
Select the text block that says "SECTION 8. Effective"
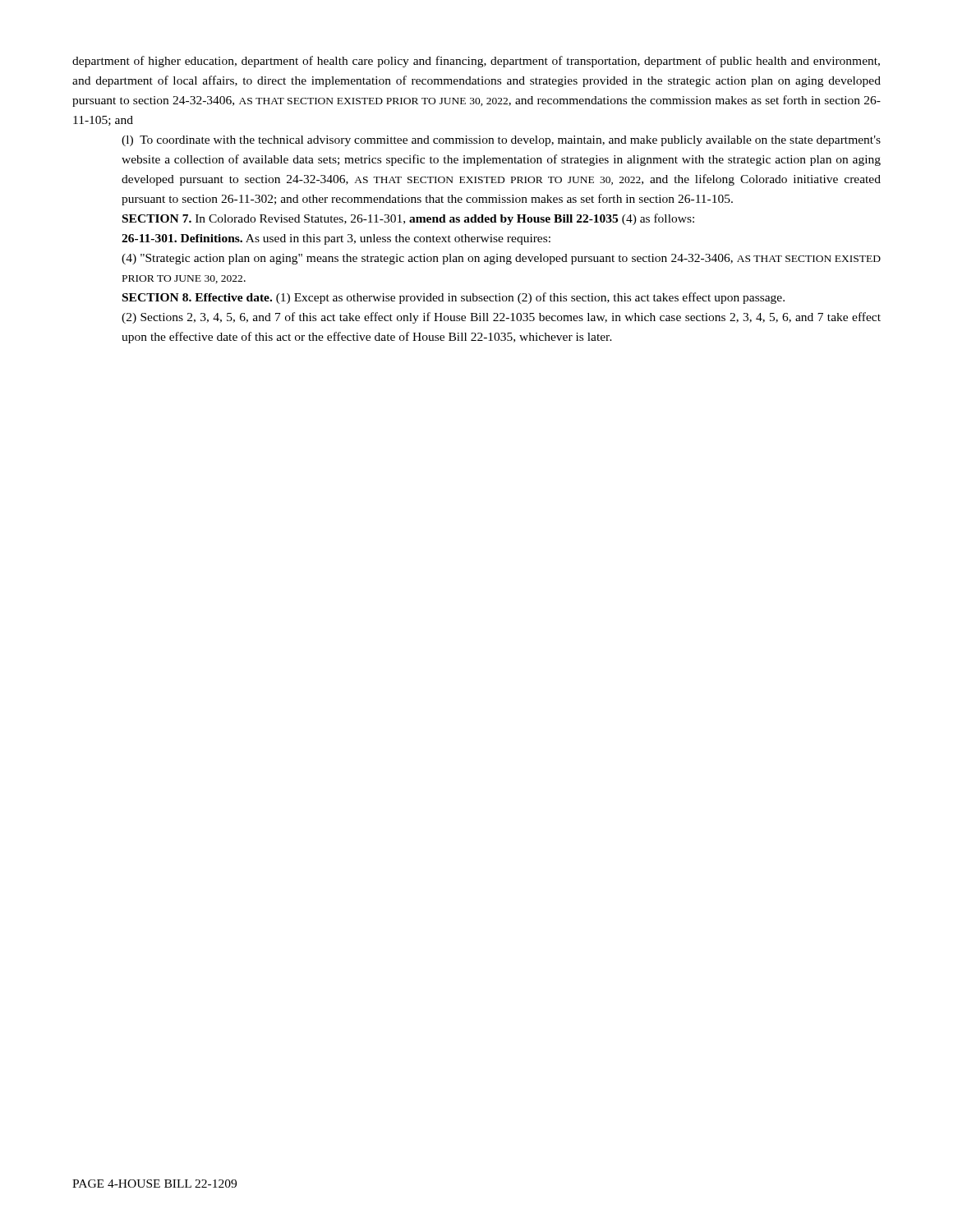pyautogui.click(x=501, y=298)
